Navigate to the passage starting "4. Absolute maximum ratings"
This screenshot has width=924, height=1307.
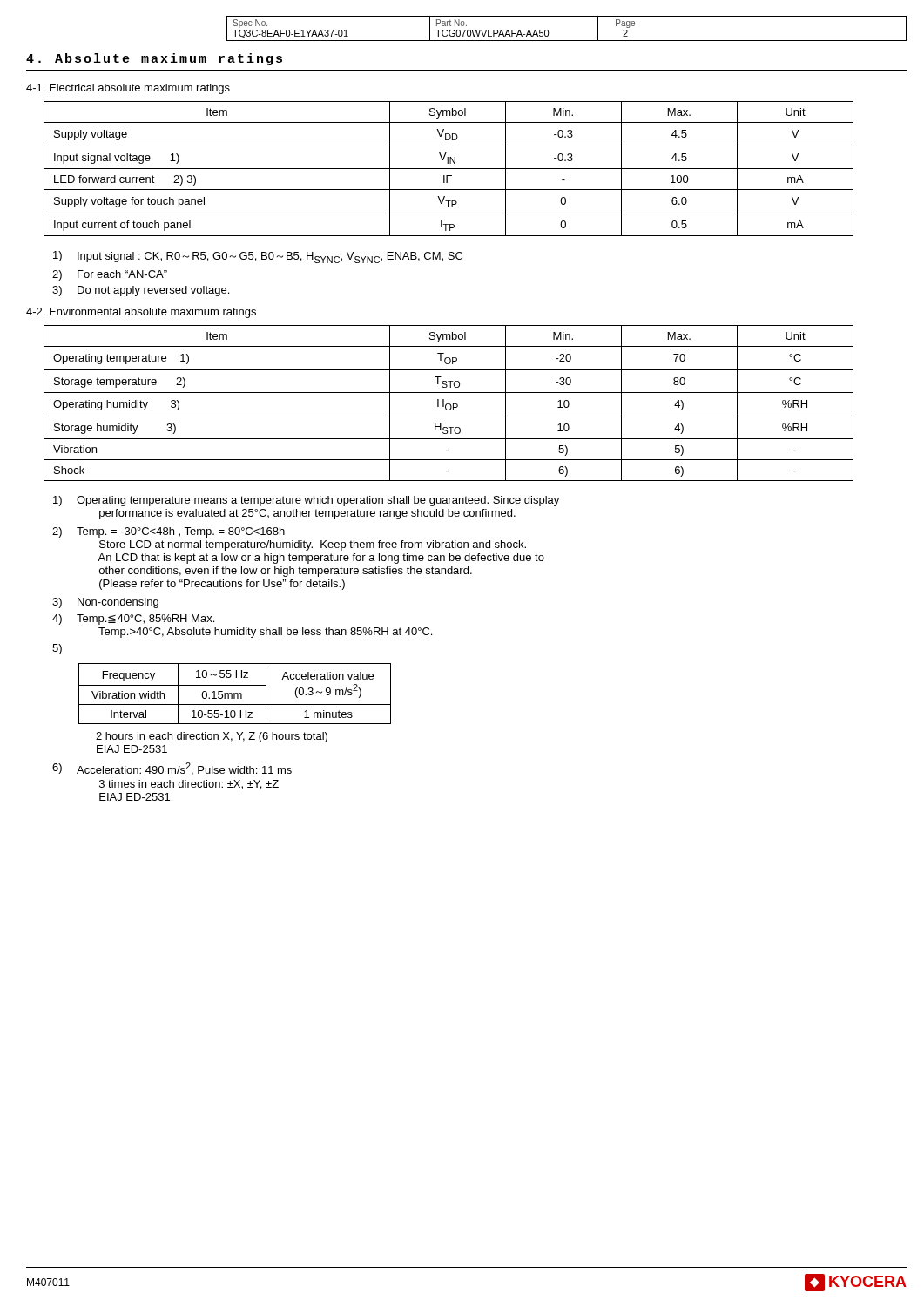pos(155,60)
